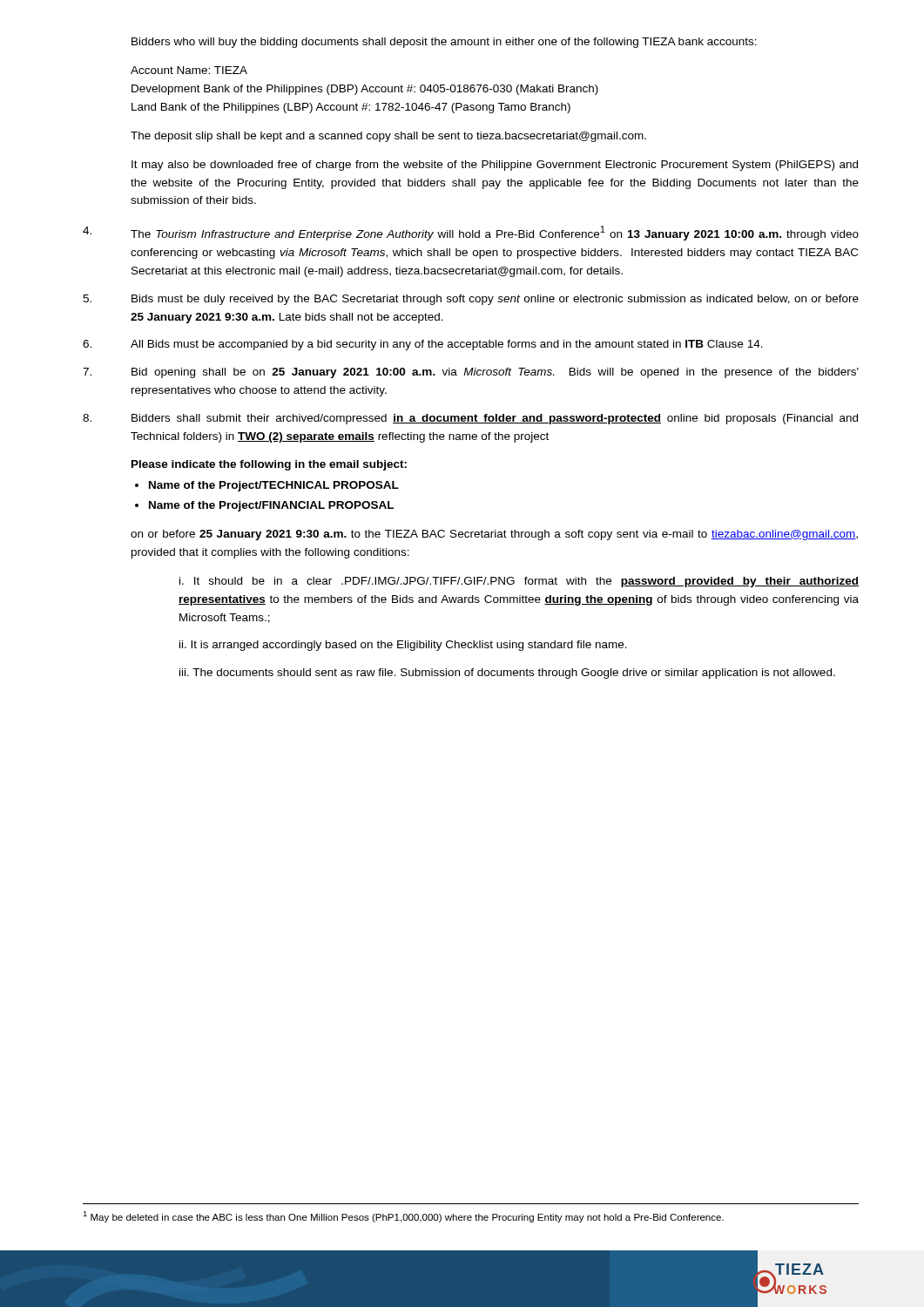Find the block on this page that starts "on or before 25"
Screen dimensions: 1307x924
pyautogui.click(x=495, y=543)
